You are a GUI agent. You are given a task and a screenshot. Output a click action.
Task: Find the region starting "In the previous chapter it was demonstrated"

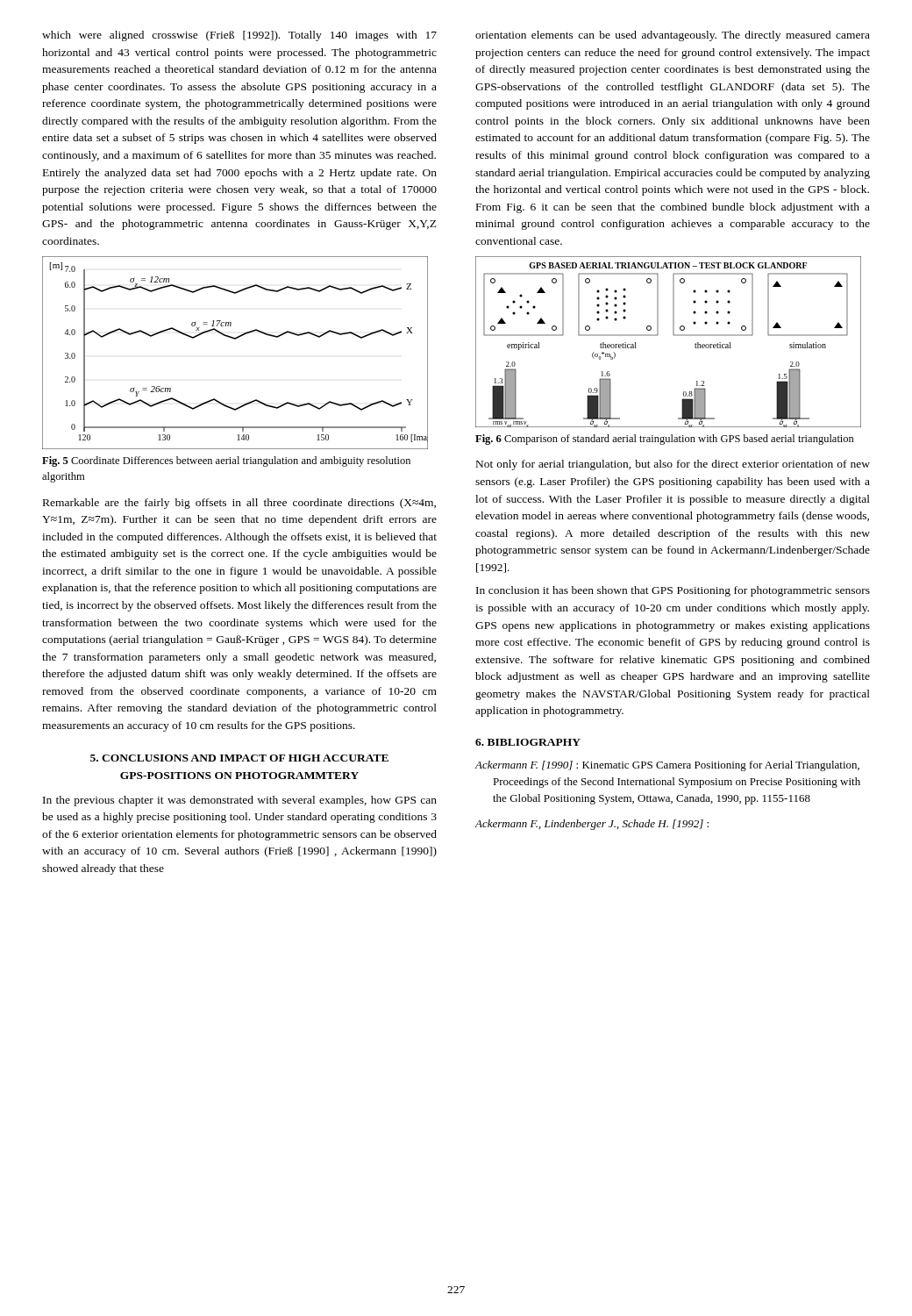(239, 834)
